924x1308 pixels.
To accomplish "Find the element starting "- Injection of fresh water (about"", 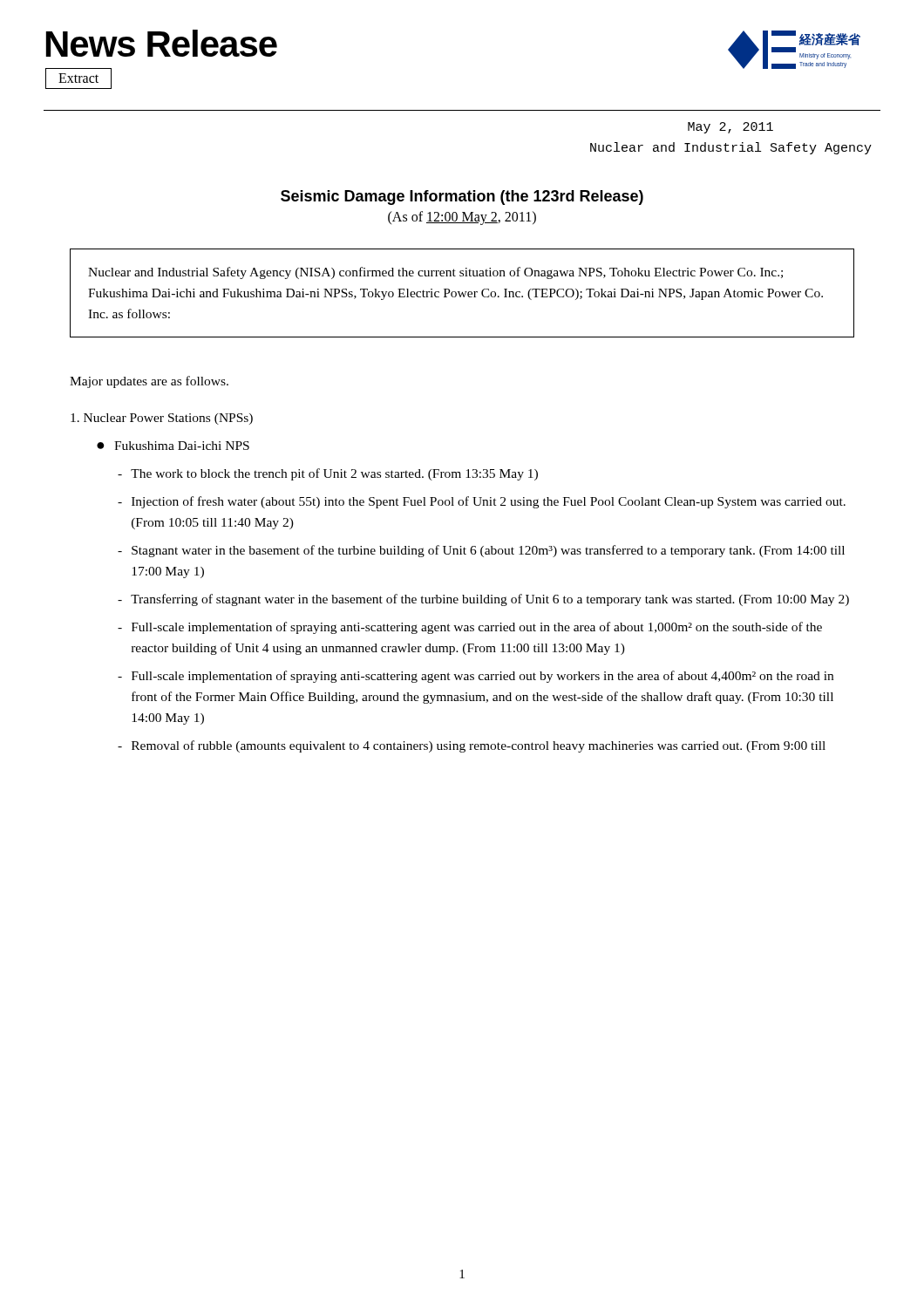I will pos(486,512).
